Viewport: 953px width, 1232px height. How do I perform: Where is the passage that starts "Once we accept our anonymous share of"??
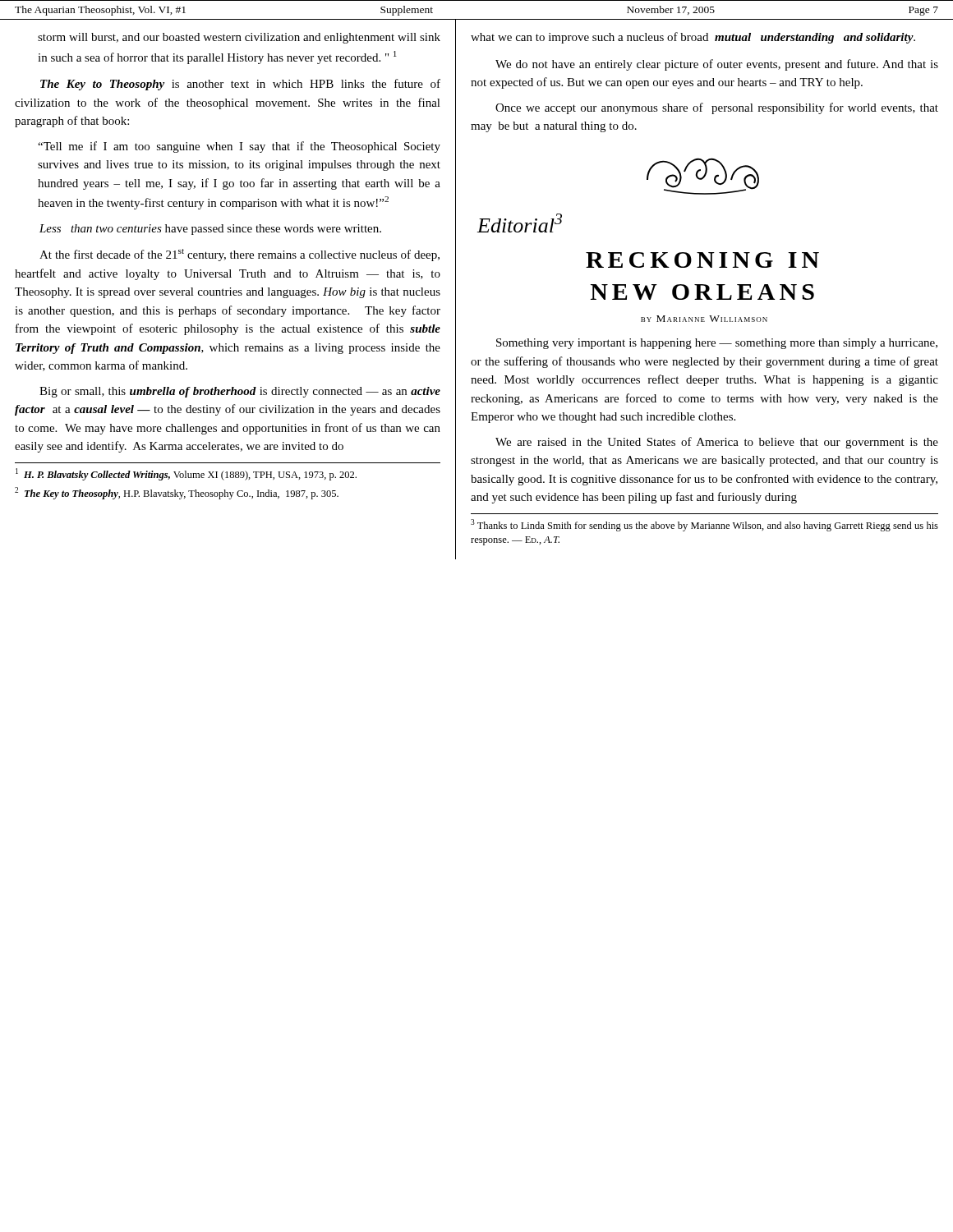[x=705, y=116]
